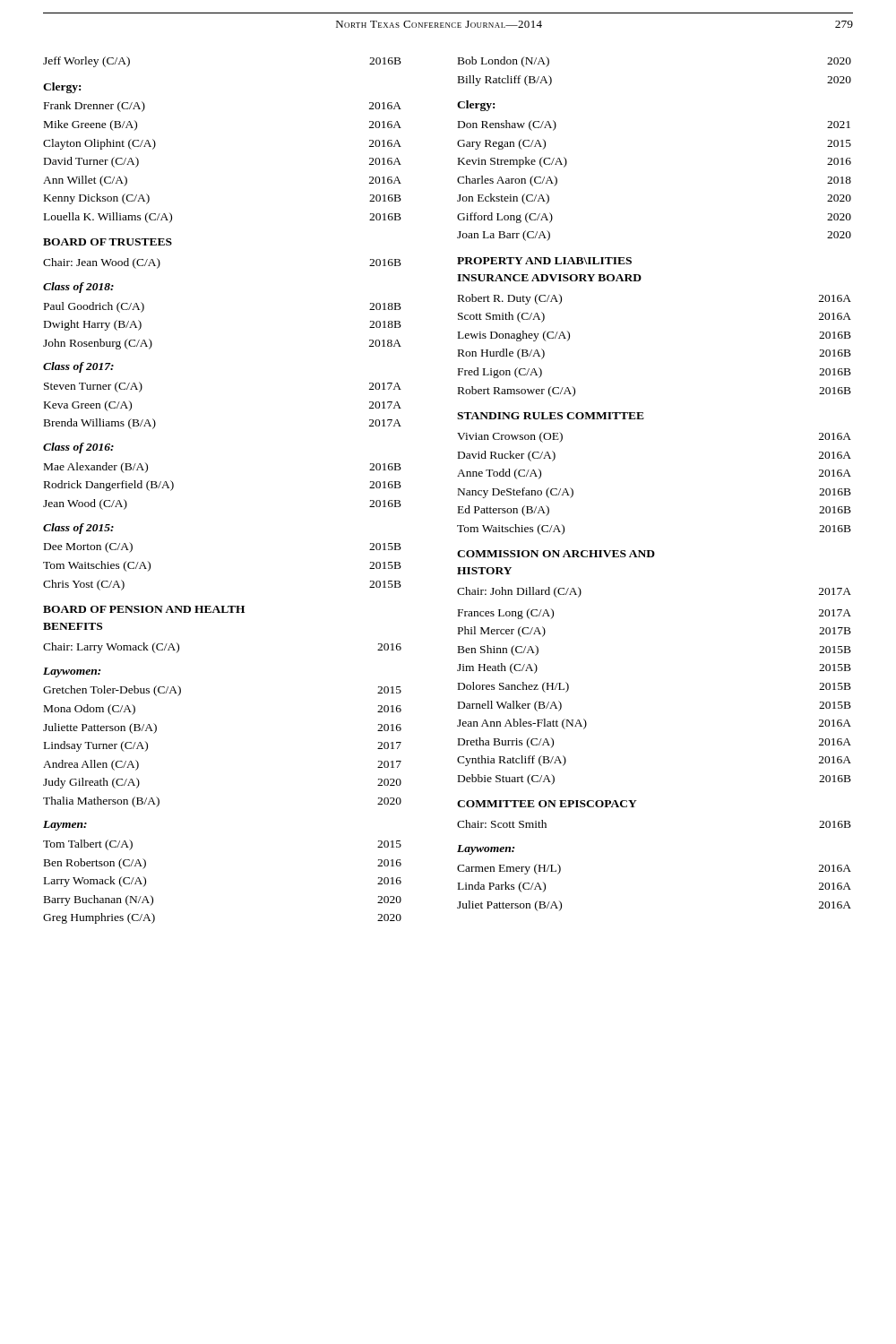Click where it says "Nancy DeStefano (C/A)2016B"
The width and height of the screenshot is (896, 1344).
517,492
